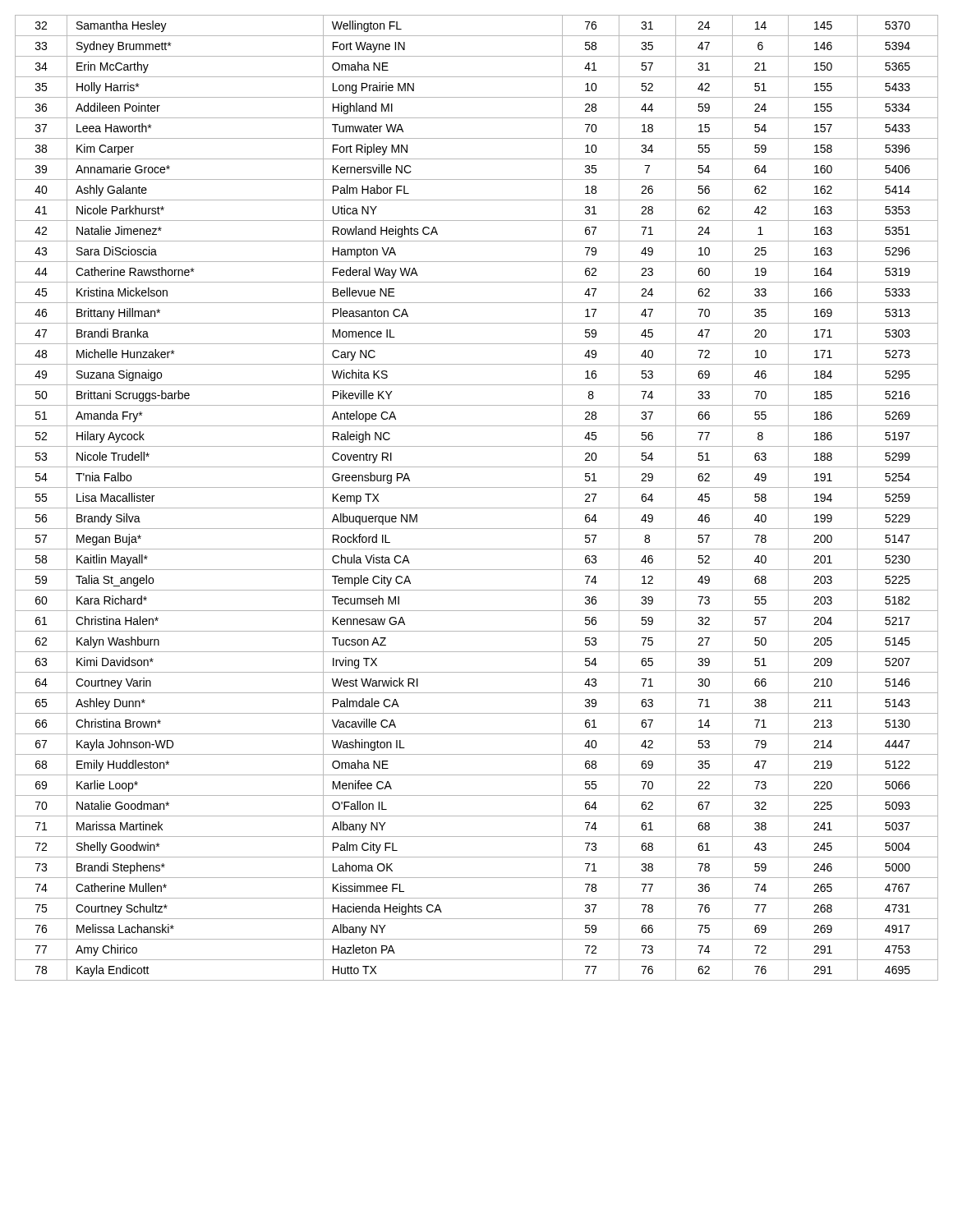Find the table
The height and width of the screenshot is (1232, 953).
tap(476, 498)
